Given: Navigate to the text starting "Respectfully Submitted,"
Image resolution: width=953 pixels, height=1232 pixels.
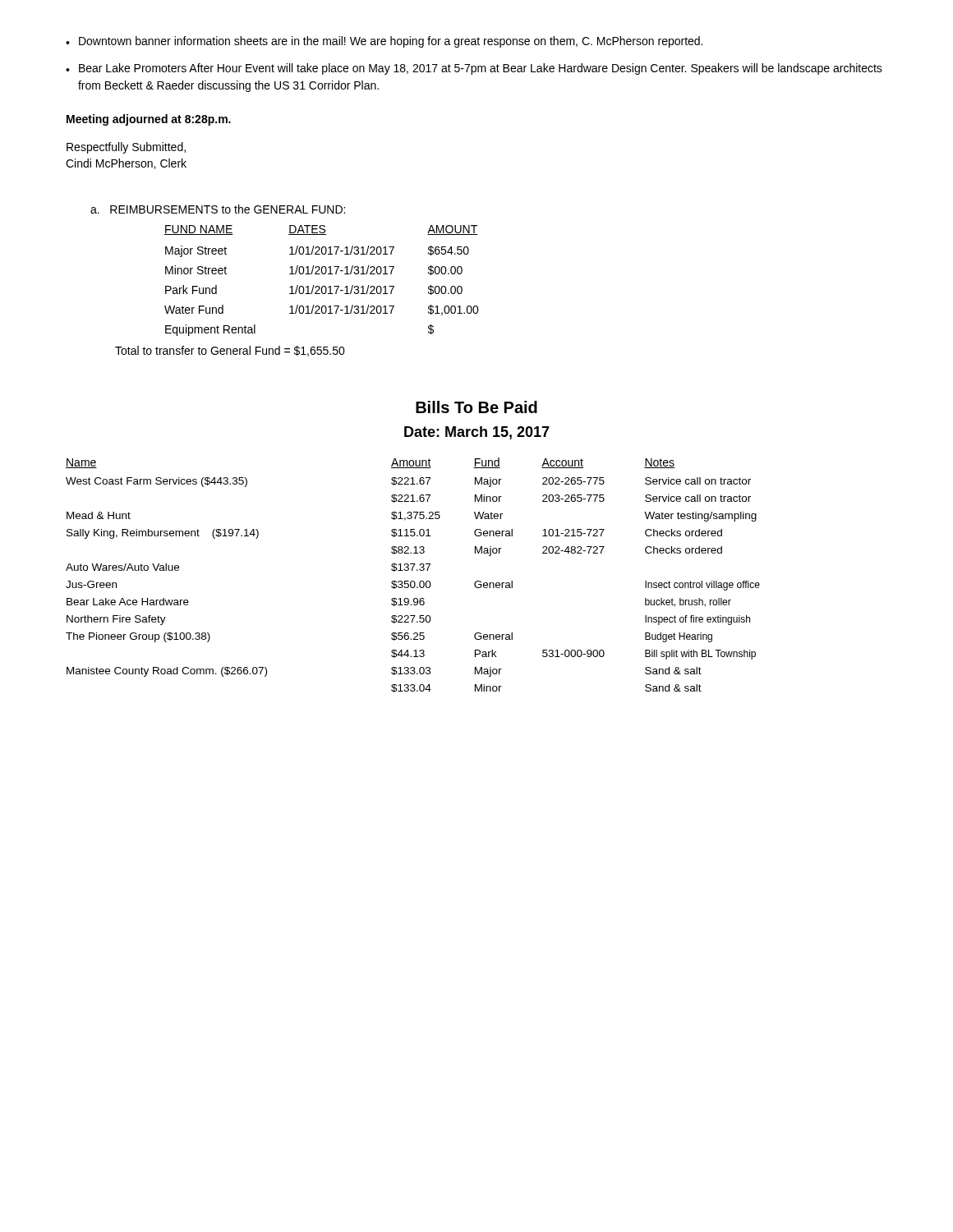Looking at the screenshot, I should click(126, 147).
